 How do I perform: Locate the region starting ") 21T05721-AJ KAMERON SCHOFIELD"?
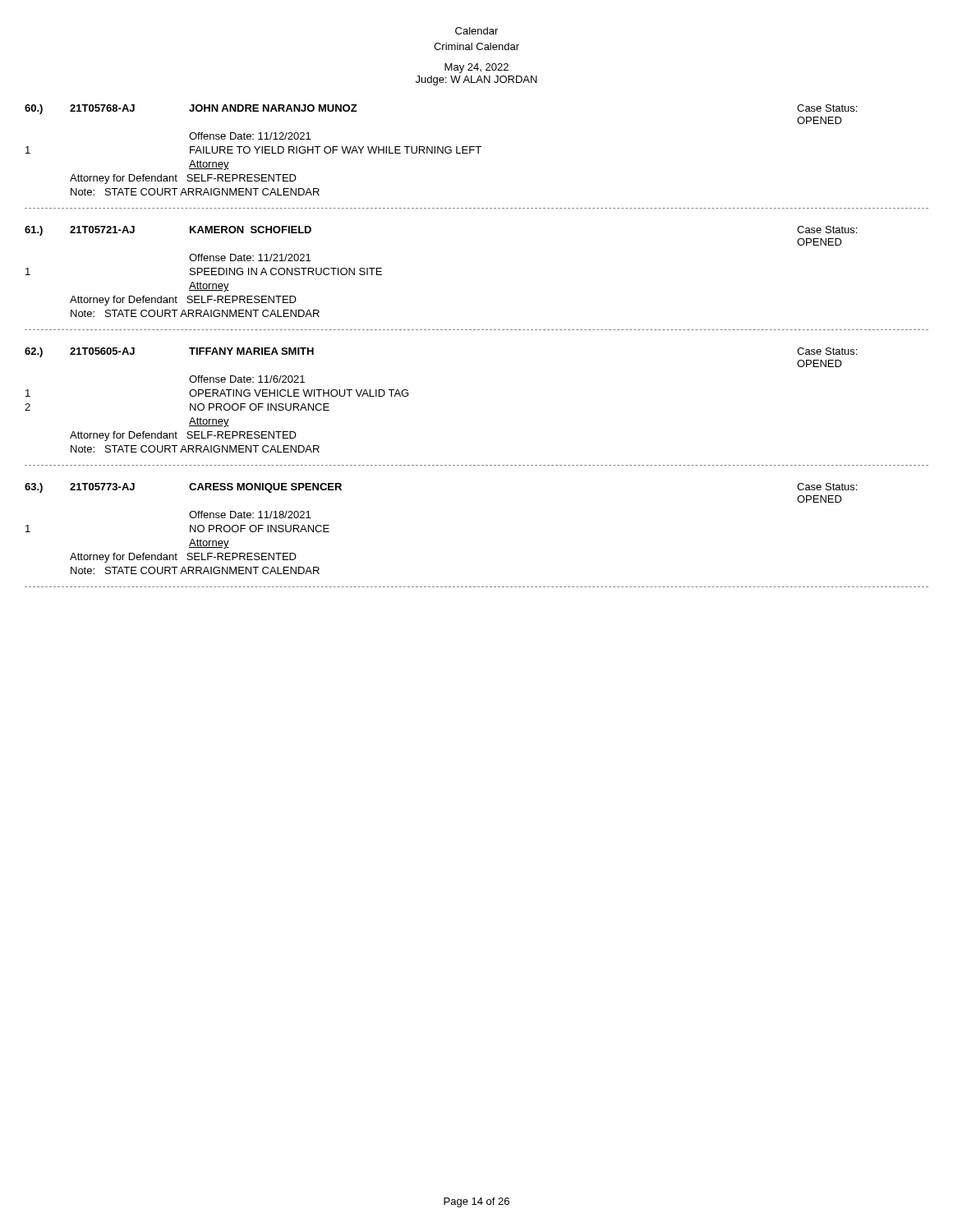pyautogui.click(x=103, y=230)
